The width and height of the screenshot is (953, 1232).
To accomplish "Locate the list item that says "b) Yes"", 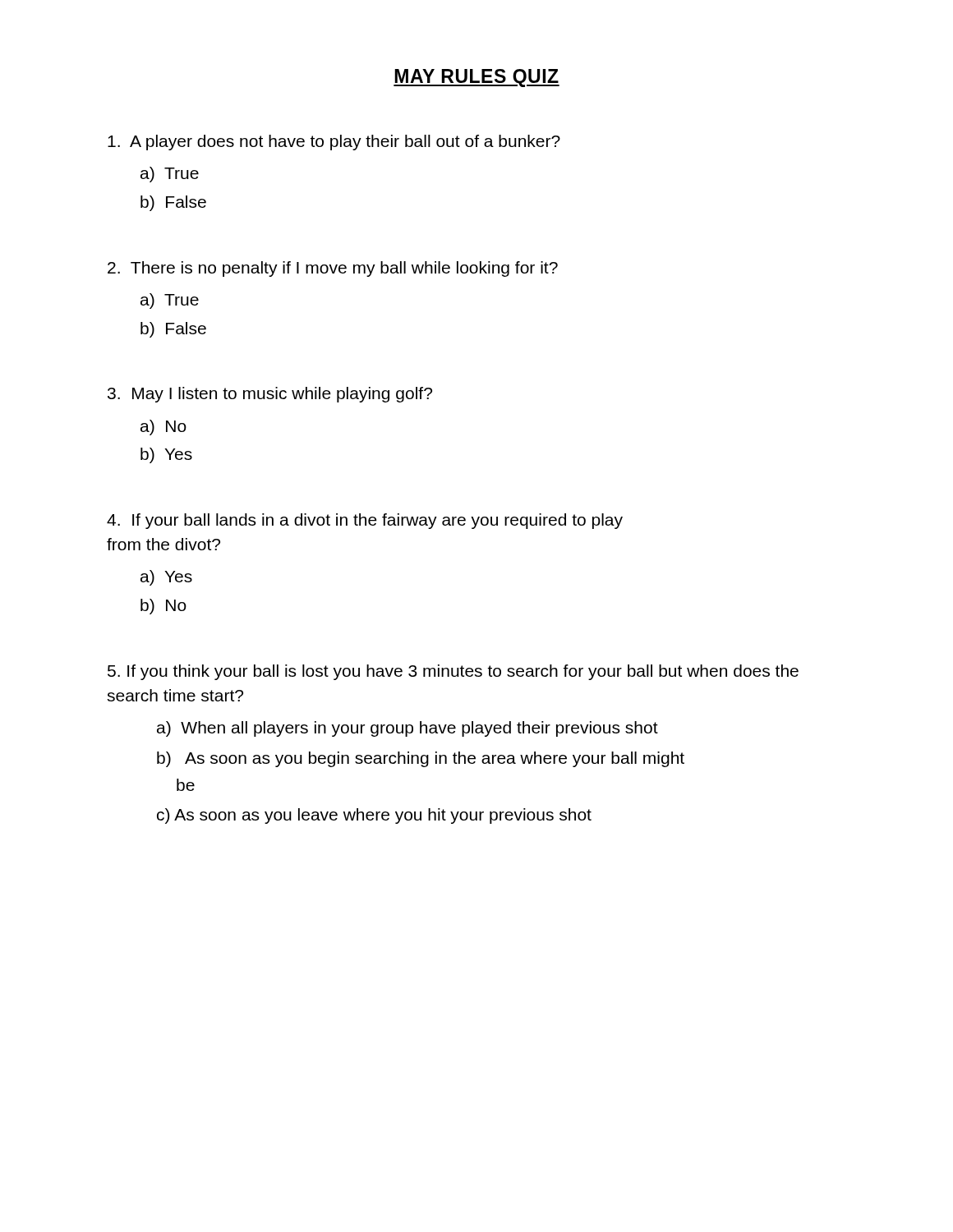I will click(x=166, y=454).
